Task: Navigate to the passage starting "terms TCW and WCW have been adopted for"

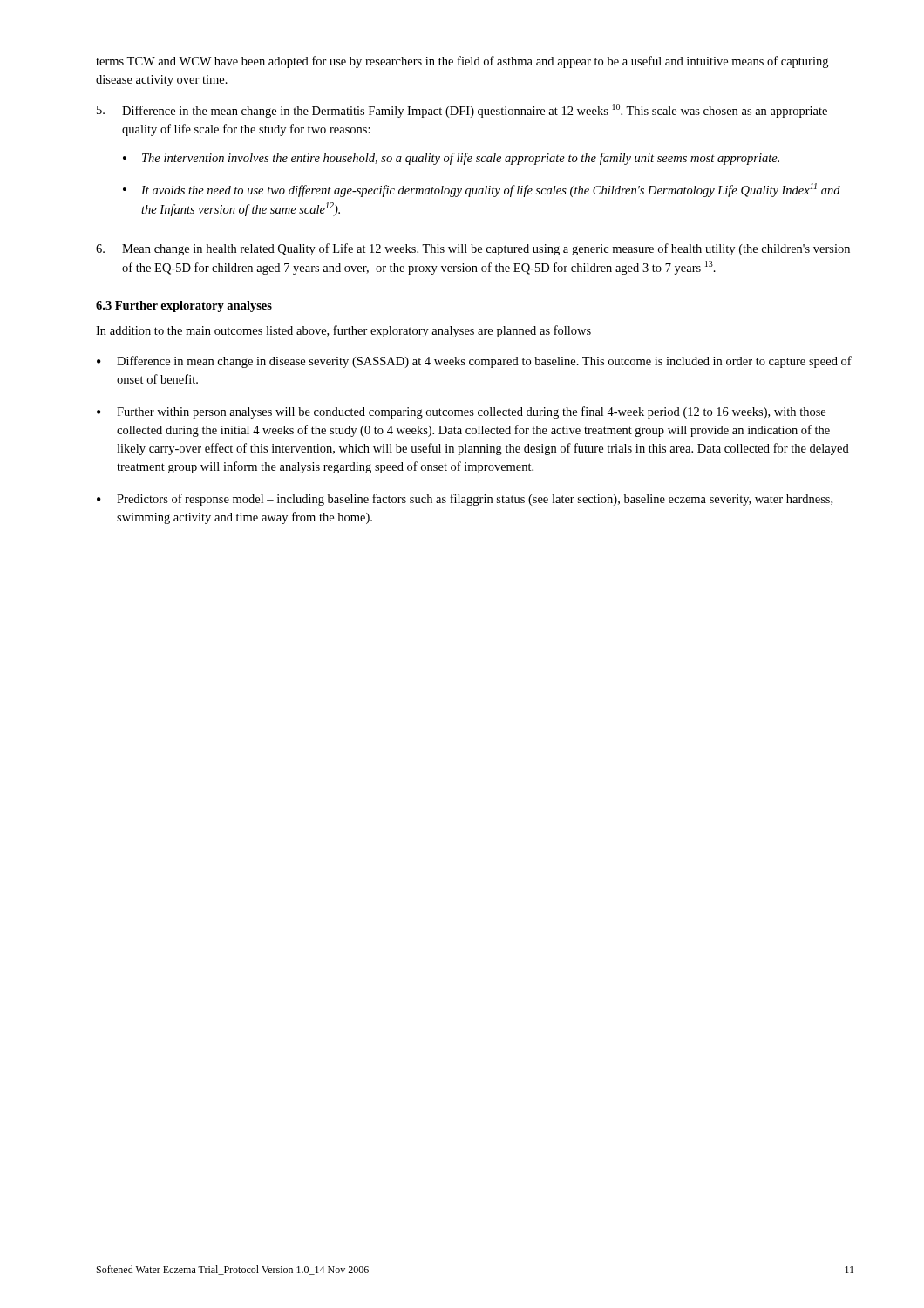Action: 462,70
